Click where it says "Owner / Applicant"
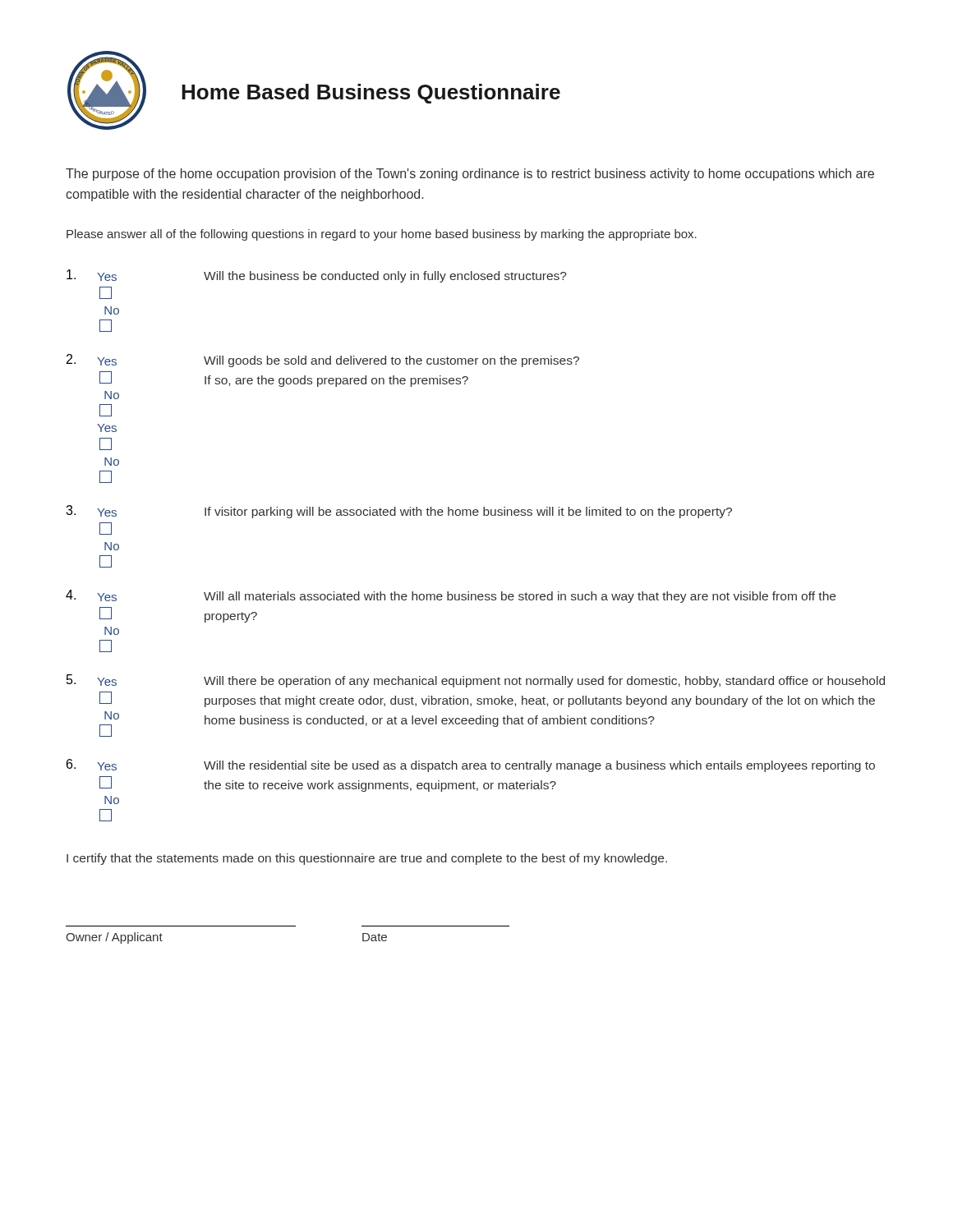 click(x=181, y=935)
